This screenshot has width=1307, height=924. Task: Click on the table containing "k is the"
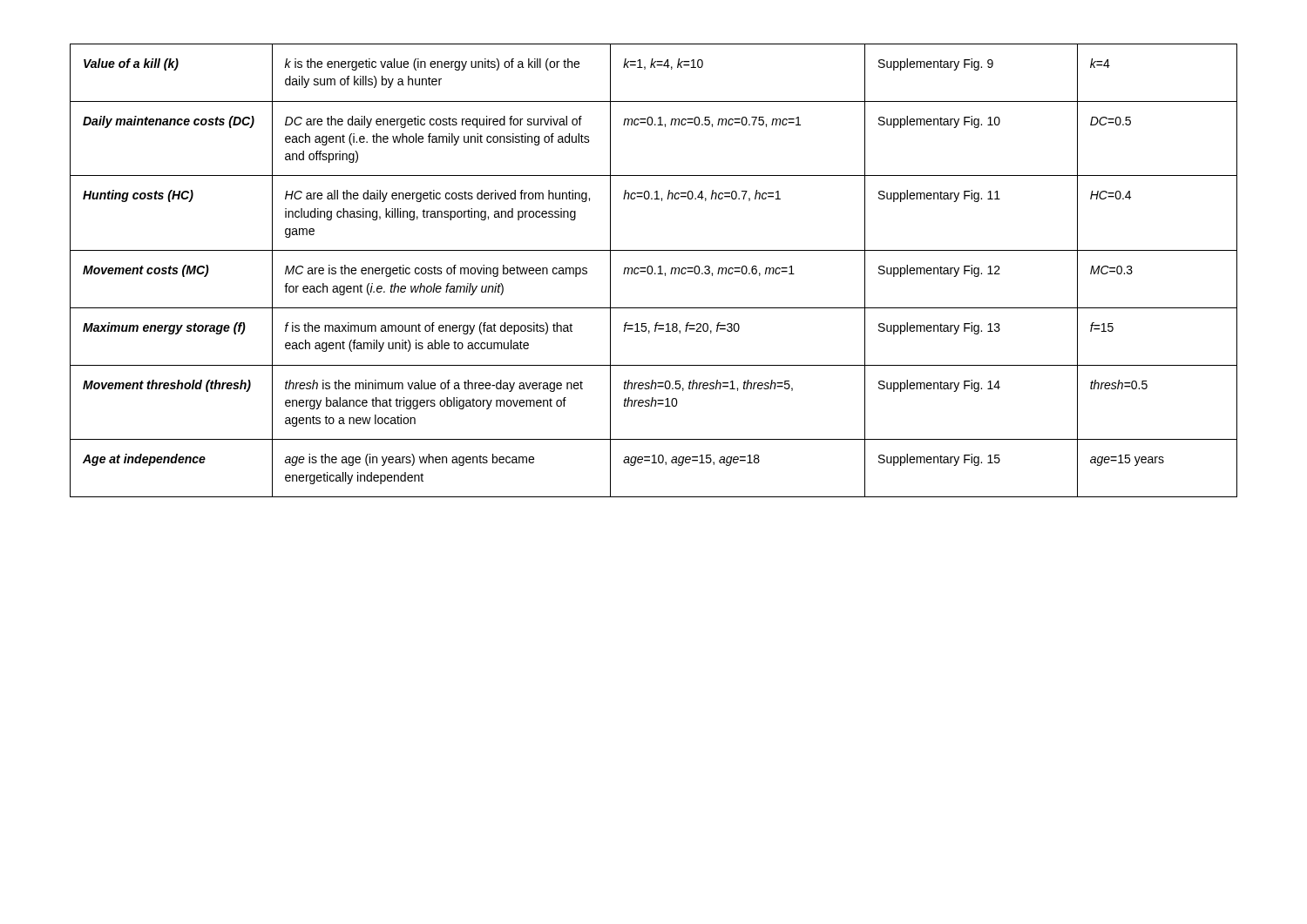click(654, 270)
